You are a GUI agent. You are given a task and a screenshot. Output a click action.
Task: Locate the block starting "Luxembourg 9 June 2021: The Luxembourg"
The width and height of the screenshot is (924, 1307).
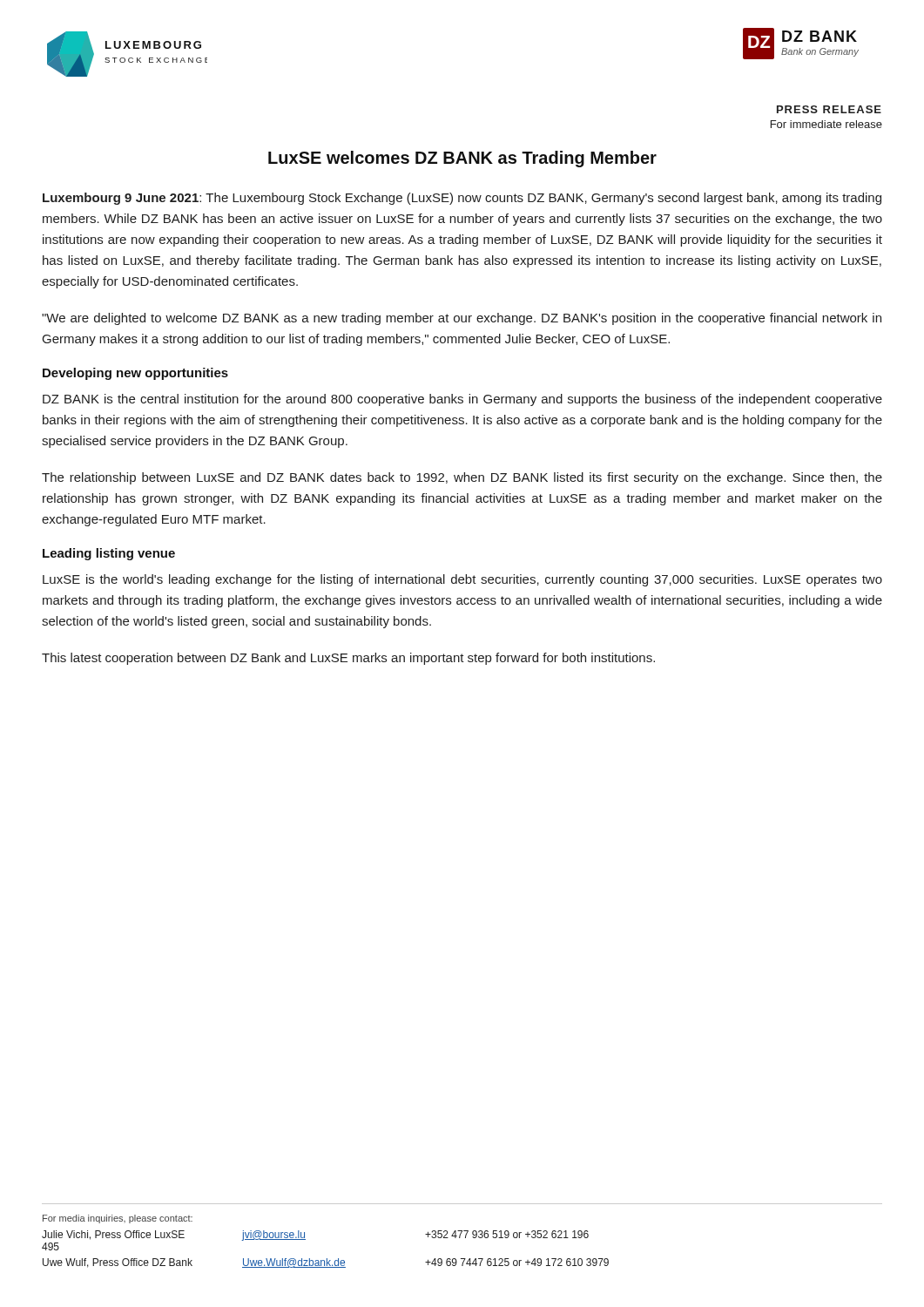(462, 239)
